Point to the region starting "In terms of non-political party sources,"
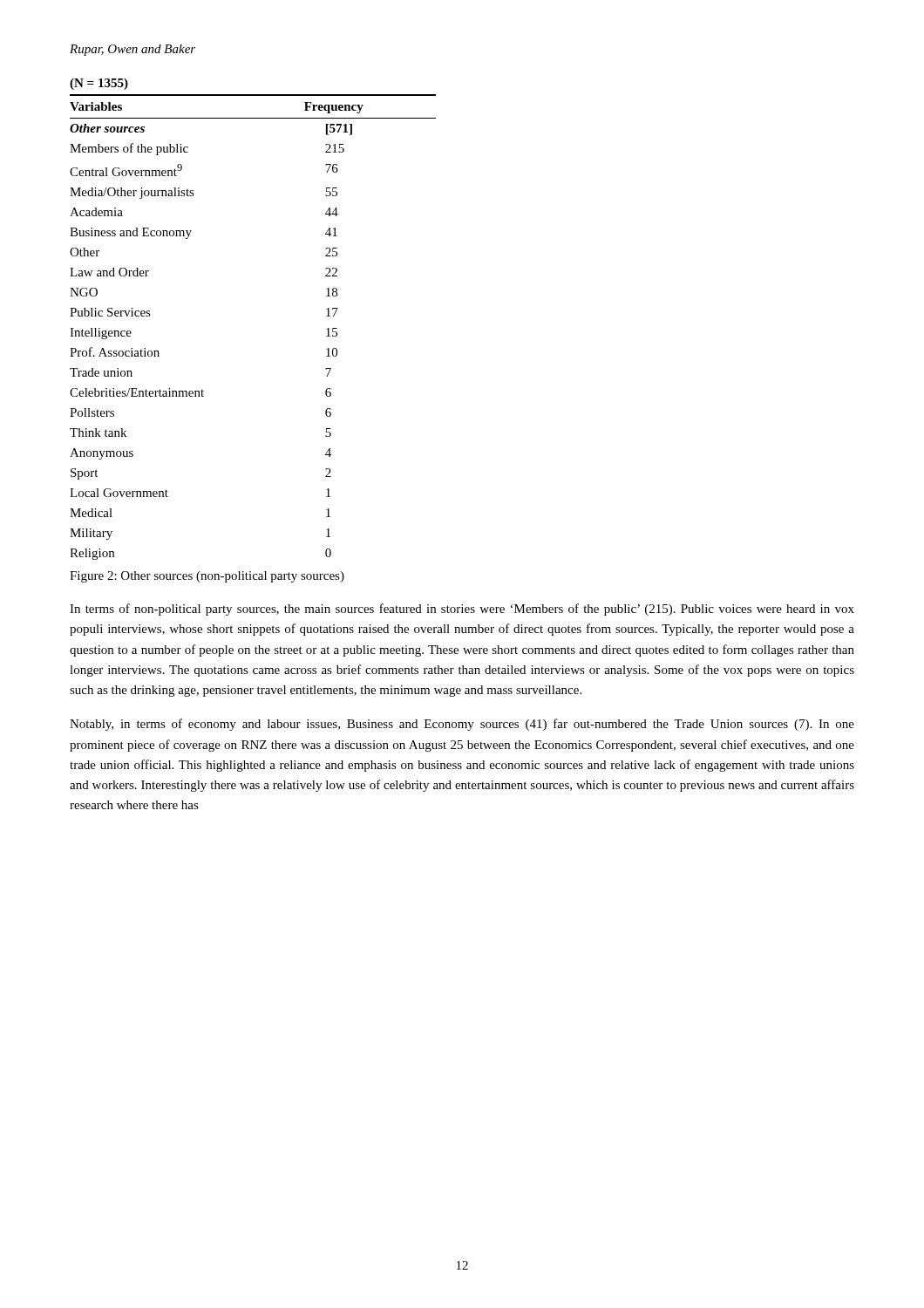The width and height of the screenshot is (924, 1308). (462, 649)
